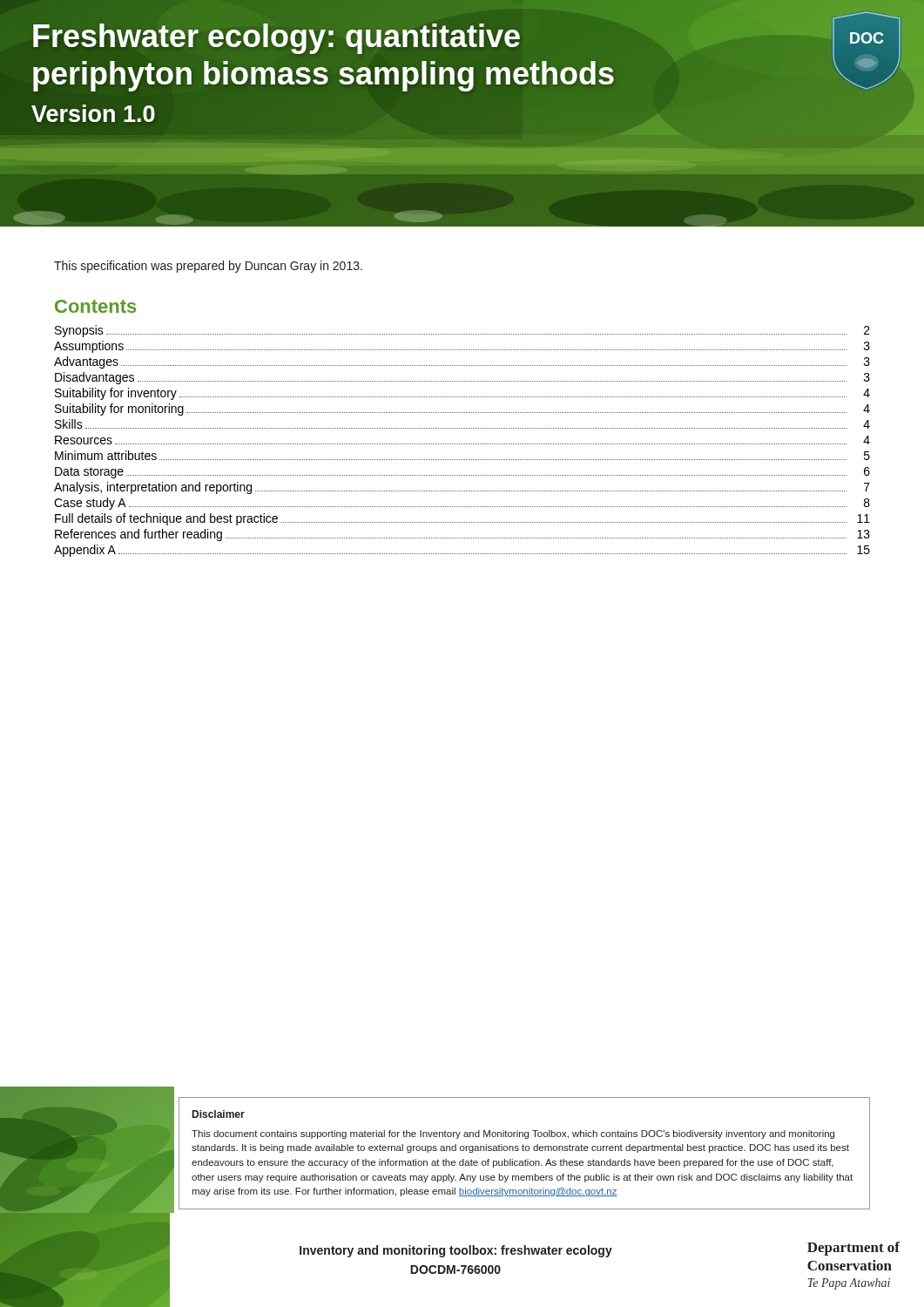Point to "Assumptions 3"
This screenshot has width=924, height=1307.
(x=462, y=346)
